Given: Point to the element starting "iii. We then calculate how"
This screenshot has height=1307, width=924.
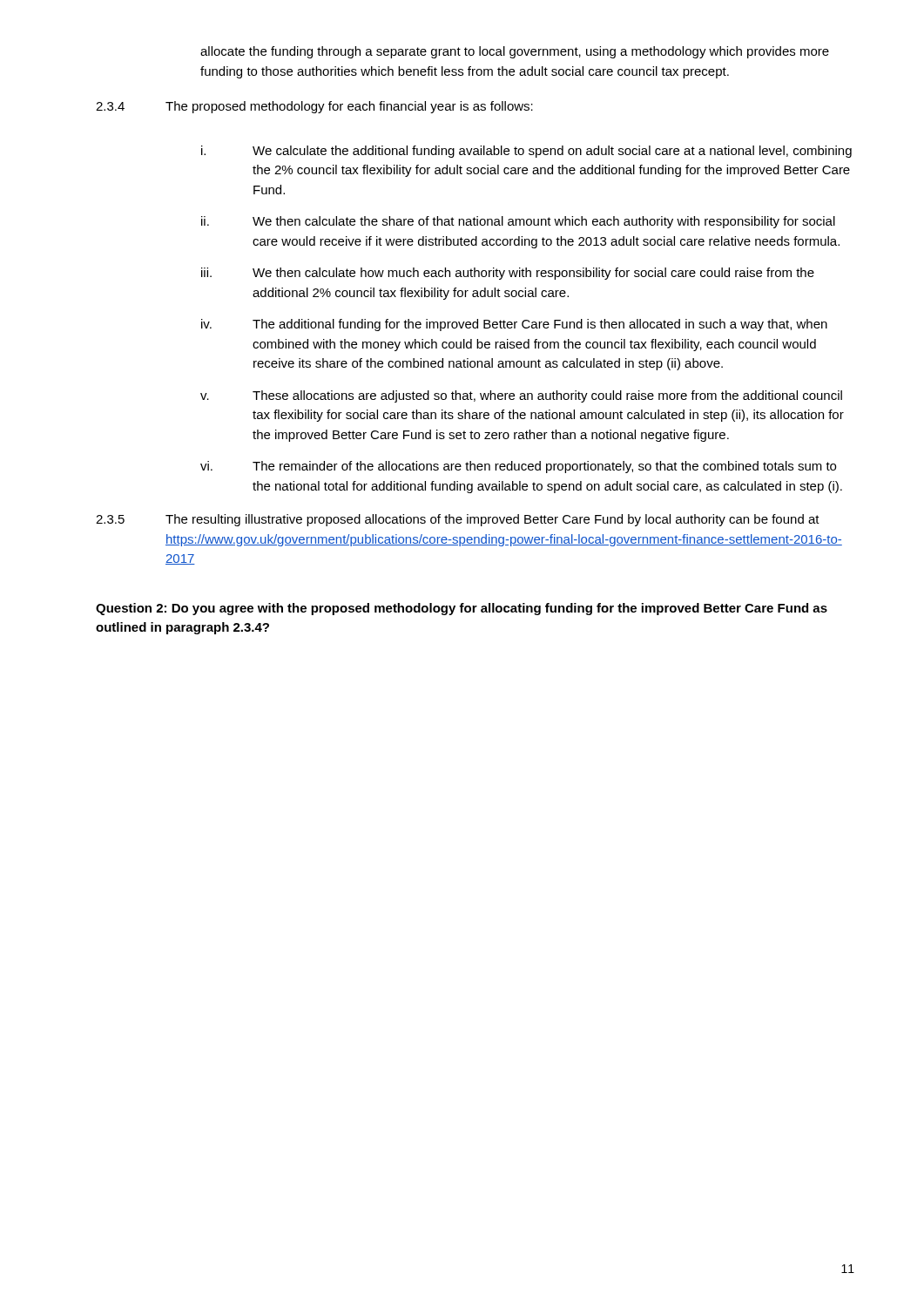Looking at the screenshot, I should click(x=527, y=283).
